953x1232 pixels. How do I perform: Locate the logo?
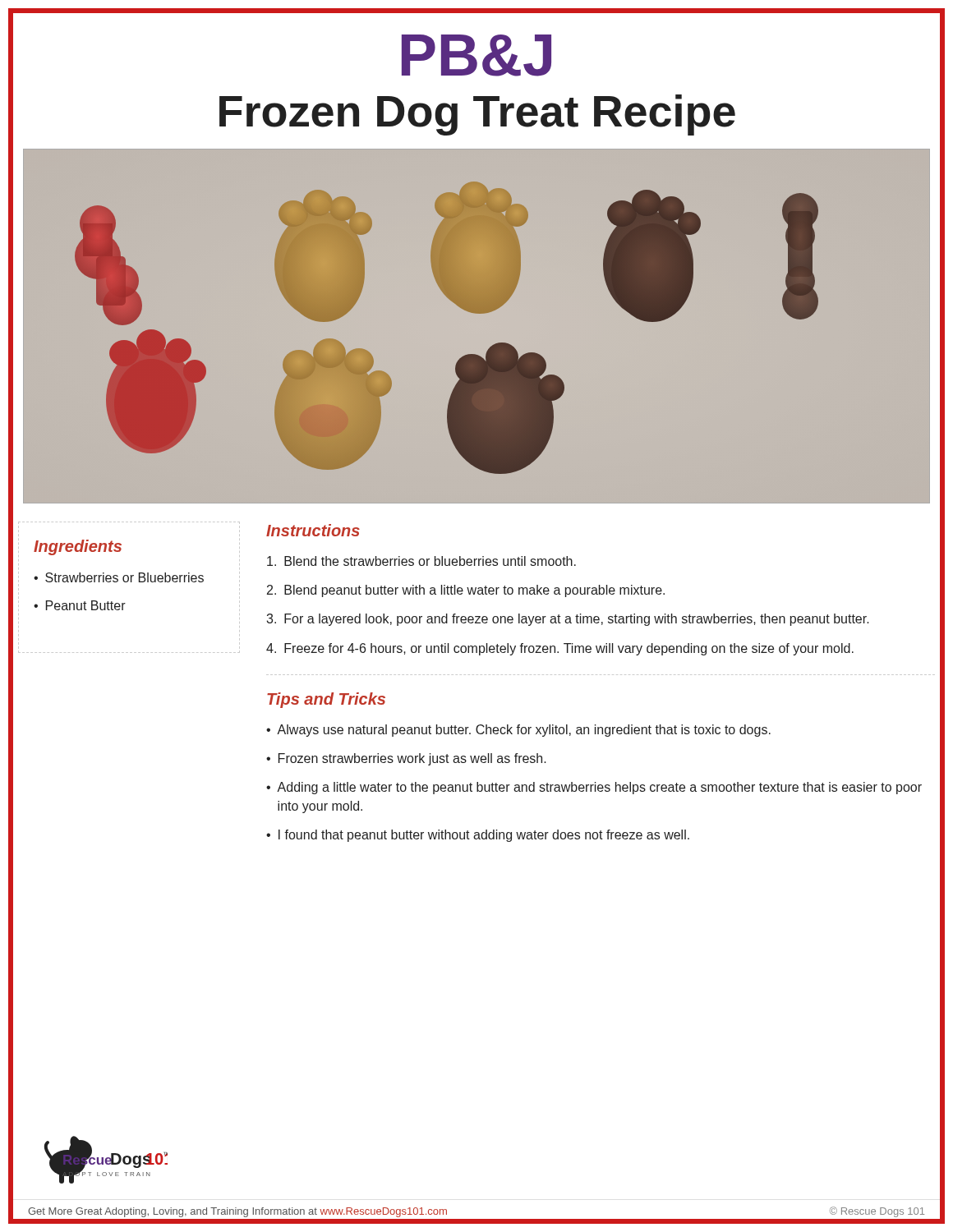(x=98, y=1156)
